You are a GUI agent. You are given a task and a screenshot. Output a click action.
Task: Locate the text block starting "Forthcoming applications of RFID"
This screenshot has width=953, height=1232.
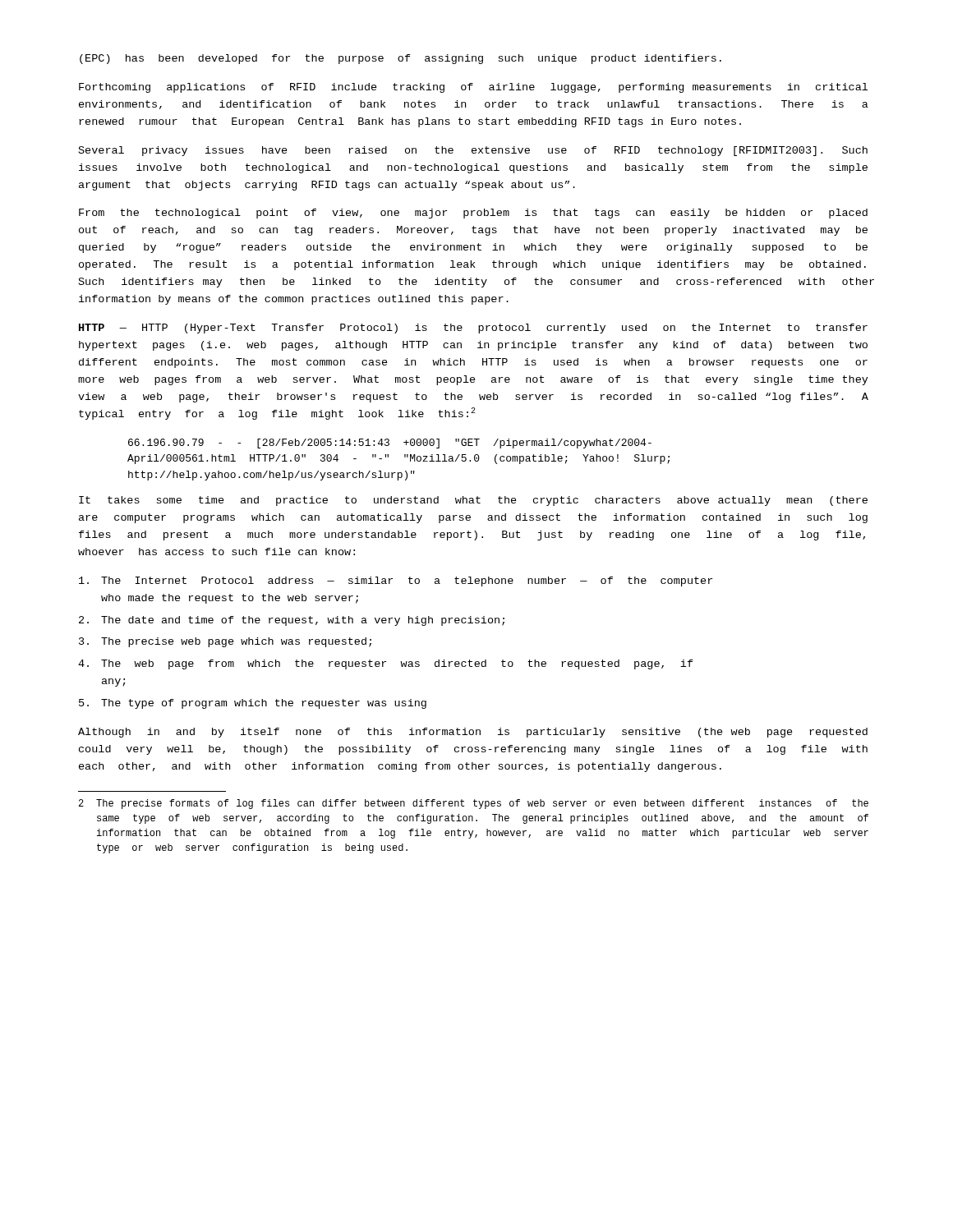tap(476, 105)
